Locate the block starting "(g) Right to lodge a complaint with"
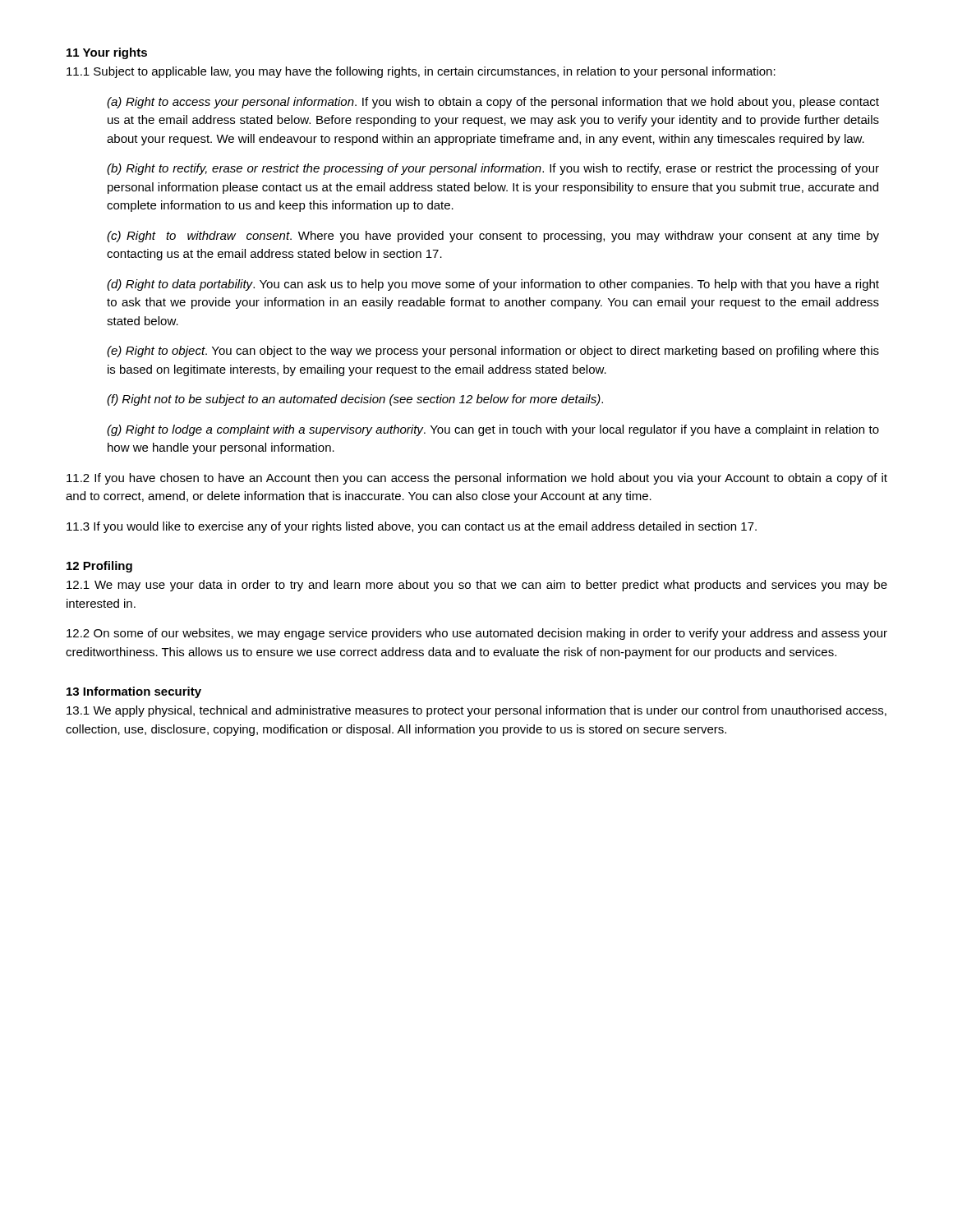This screenshot has width=953, height=1232. 493,438
